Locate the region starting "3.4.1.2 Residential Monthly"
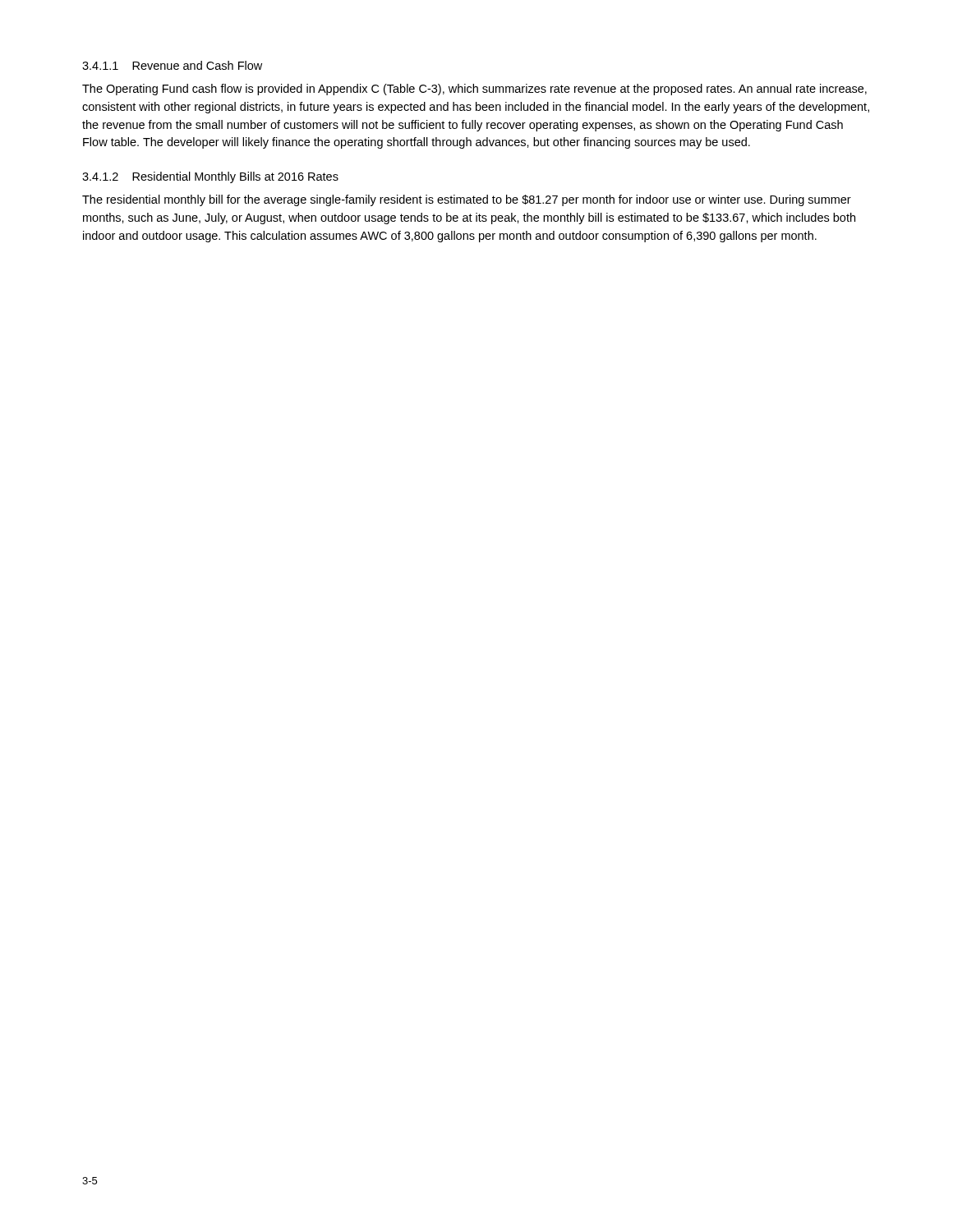Image resolution: width=953 pixels, height=1232 pixels. 210,177
